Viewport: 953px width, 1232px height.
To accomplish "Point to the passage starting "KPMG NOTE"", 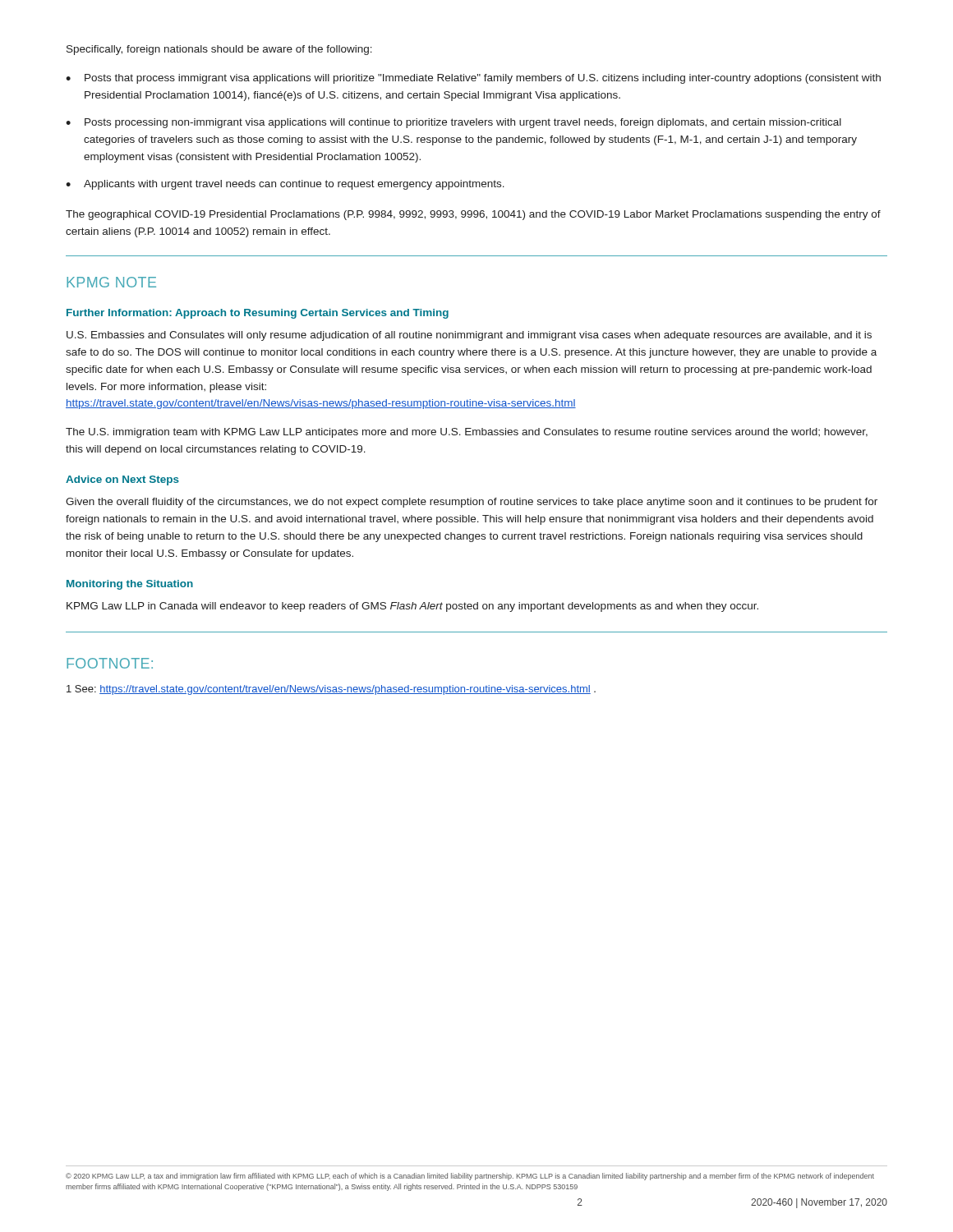I will click(x=111, y=282).
